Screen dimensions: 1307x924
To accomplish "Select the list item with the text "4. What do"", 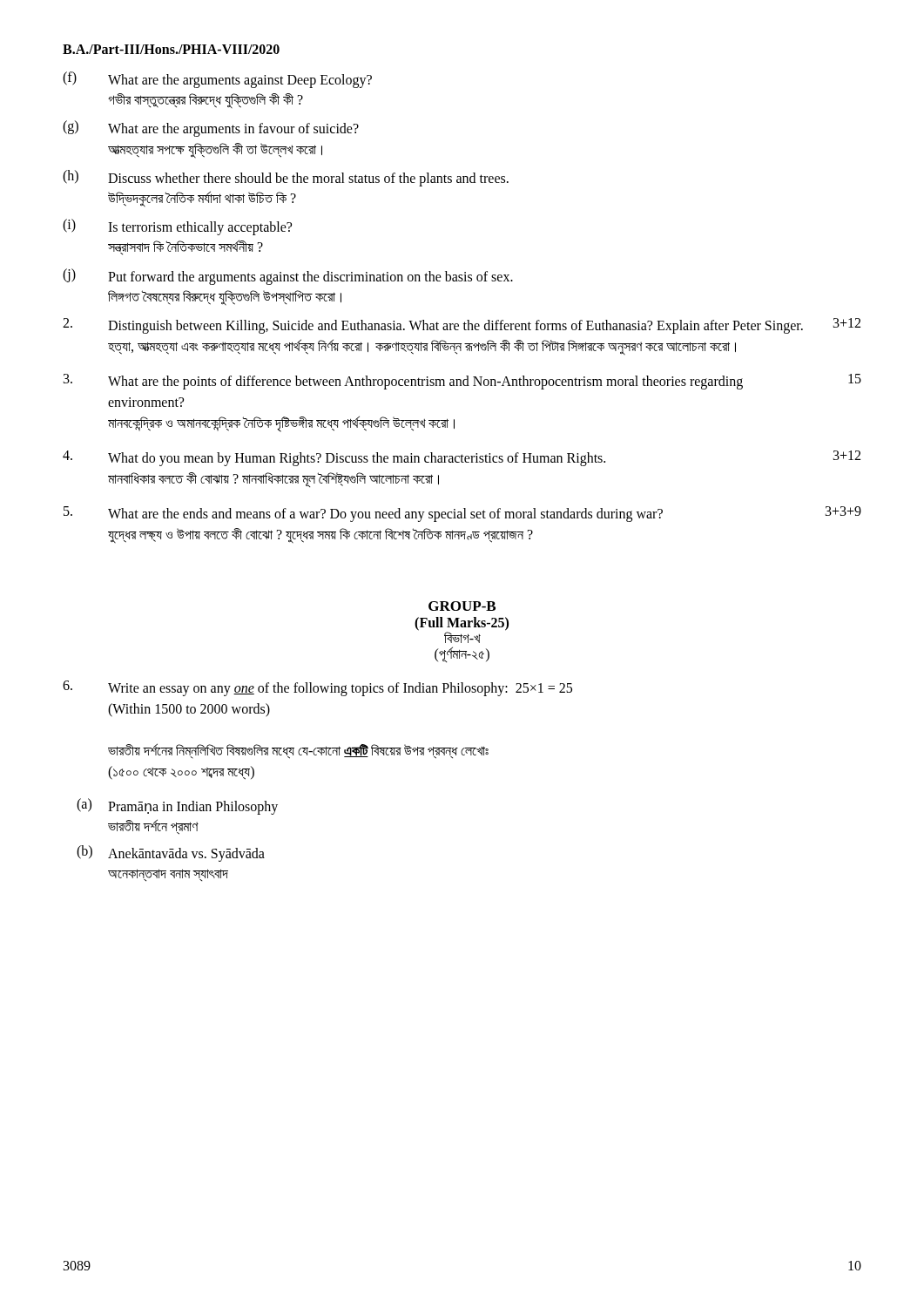I will 462,469.
